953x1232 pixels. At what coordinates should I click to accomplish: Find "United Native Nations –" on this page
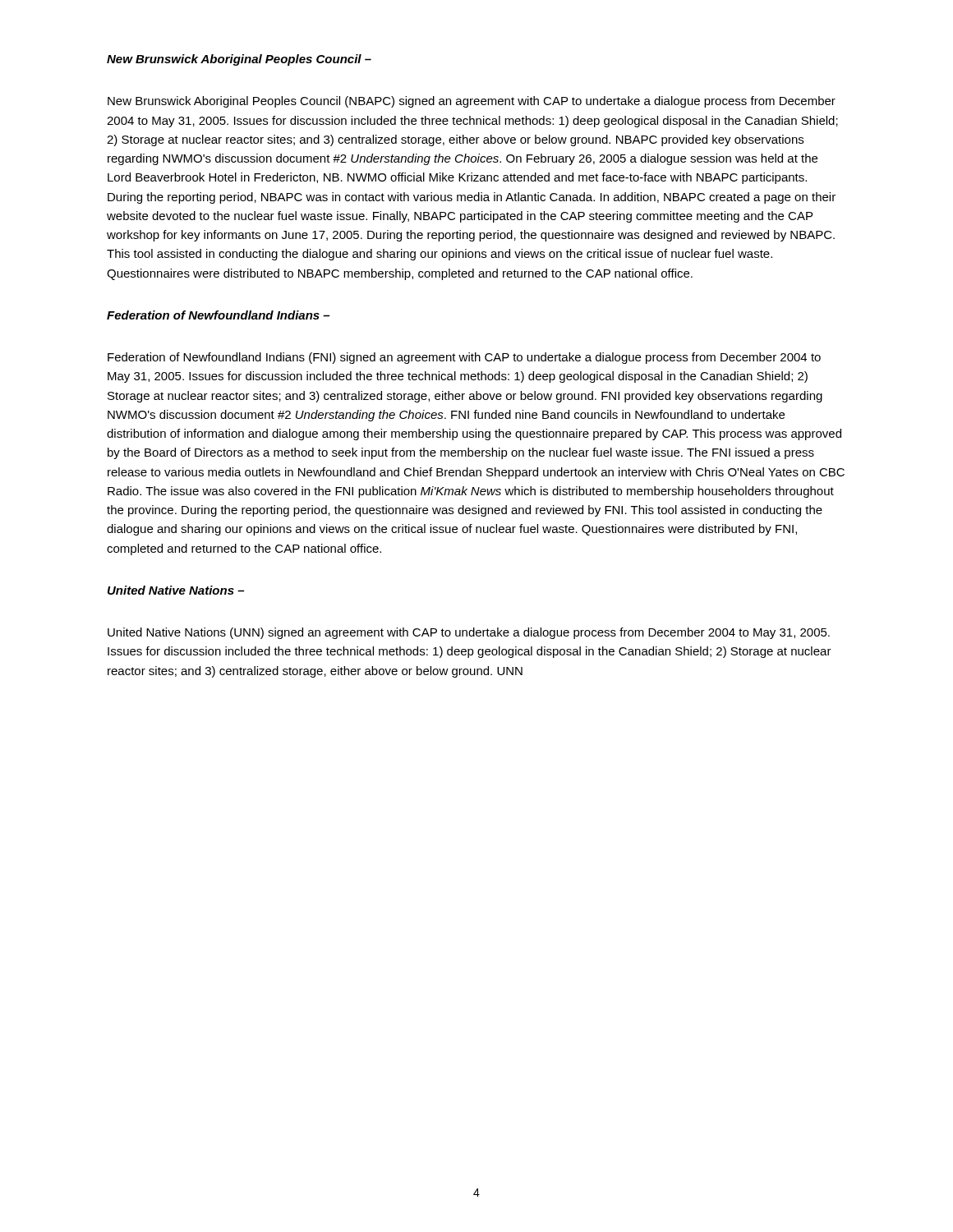[x=176, y=590]
